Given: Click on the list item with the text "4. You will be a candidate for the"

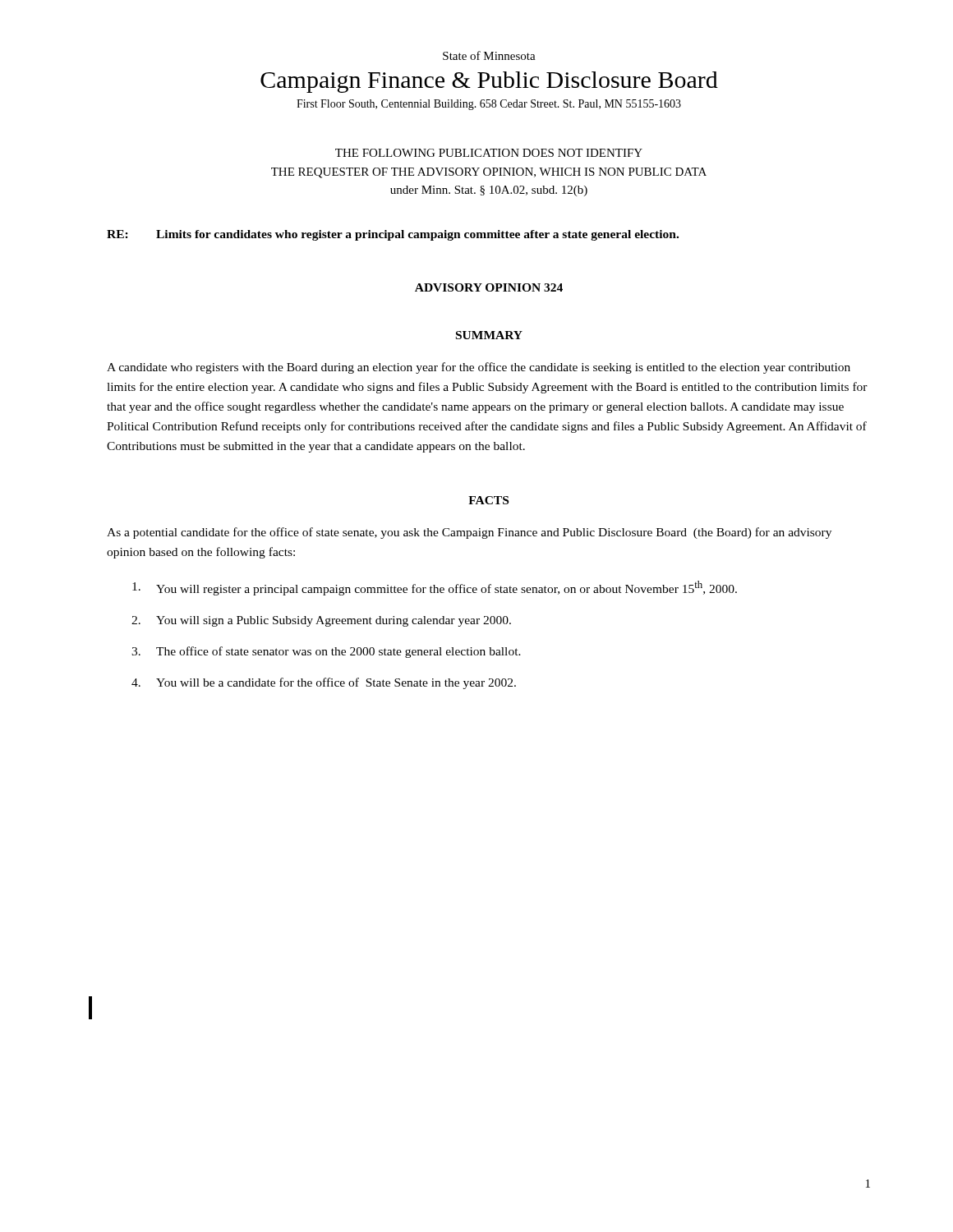Looking at the screenshot, I should pos(501,683).
